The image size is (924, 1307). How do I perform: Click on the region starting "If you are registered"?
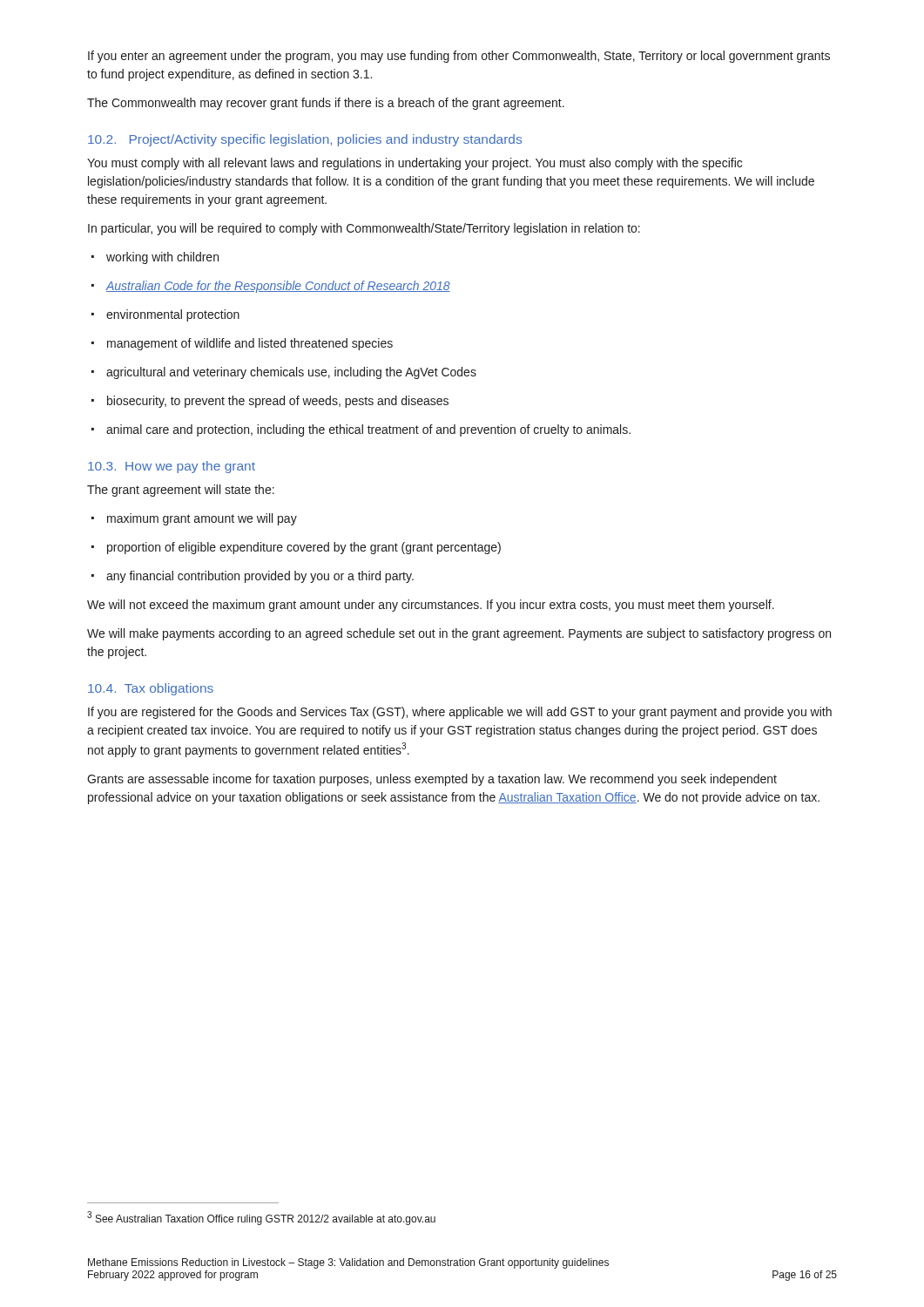click(x=462, y=731)
